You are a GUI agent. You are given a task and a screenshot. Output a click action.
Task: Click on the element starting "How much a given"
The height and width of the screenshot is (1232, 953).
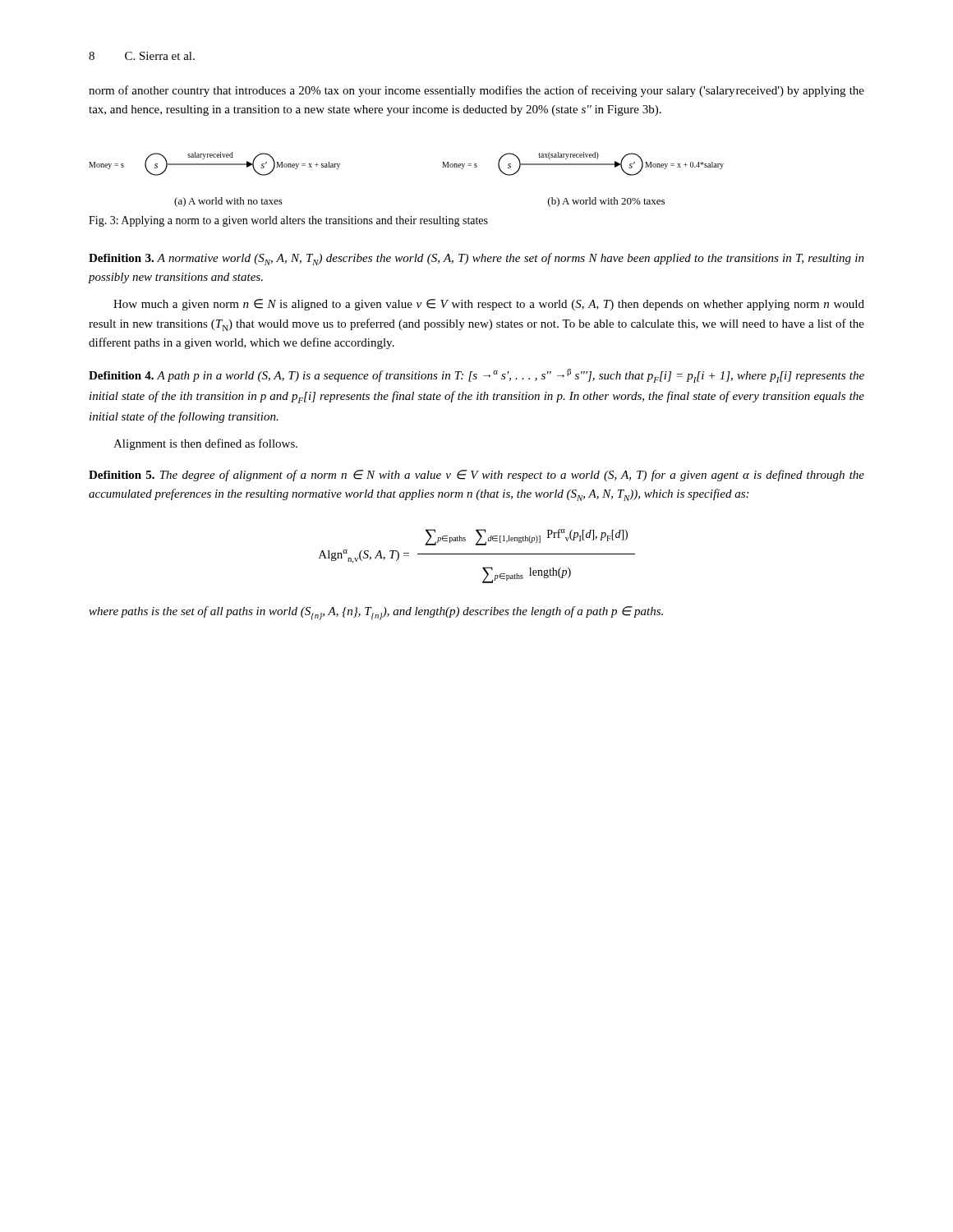pos(476,323)
